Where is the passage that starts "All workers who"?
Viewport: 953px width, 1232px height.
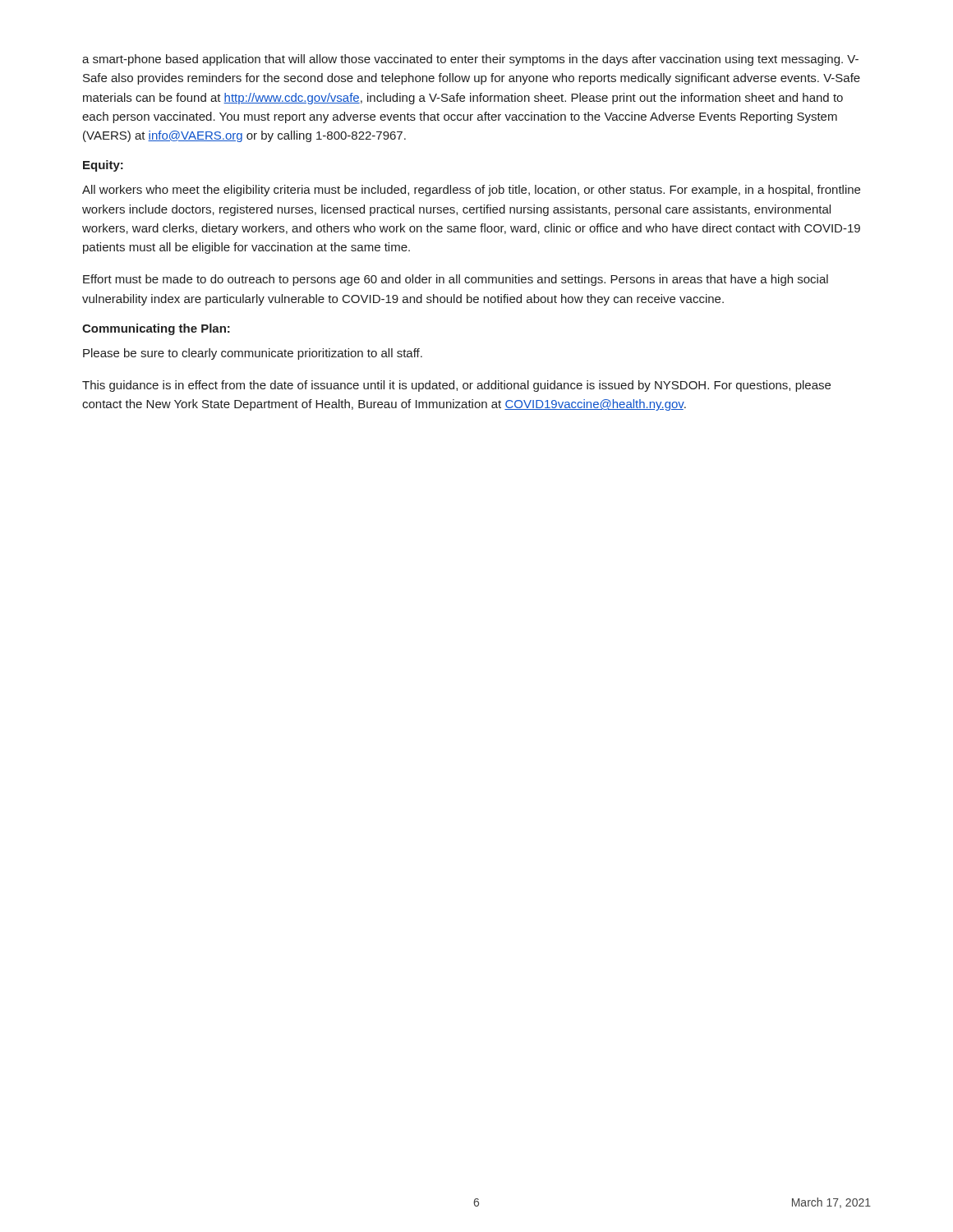pyautogui.click(x=476, y=218)
